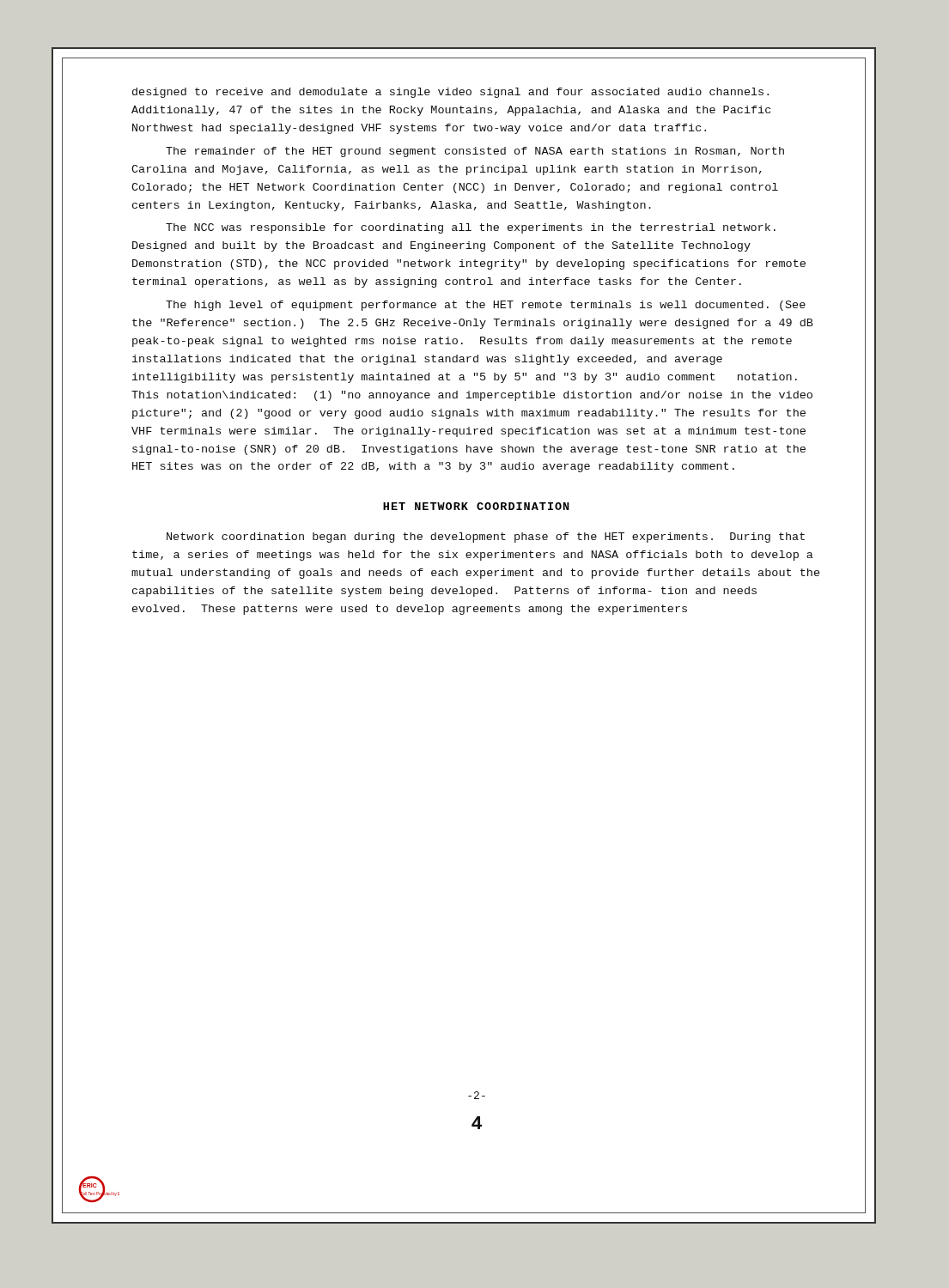The width and height of the screenshot is (949, 1288).
Task: Point to the block beginning "The remainder of the HET ground segment"
Action: (477, 179)
